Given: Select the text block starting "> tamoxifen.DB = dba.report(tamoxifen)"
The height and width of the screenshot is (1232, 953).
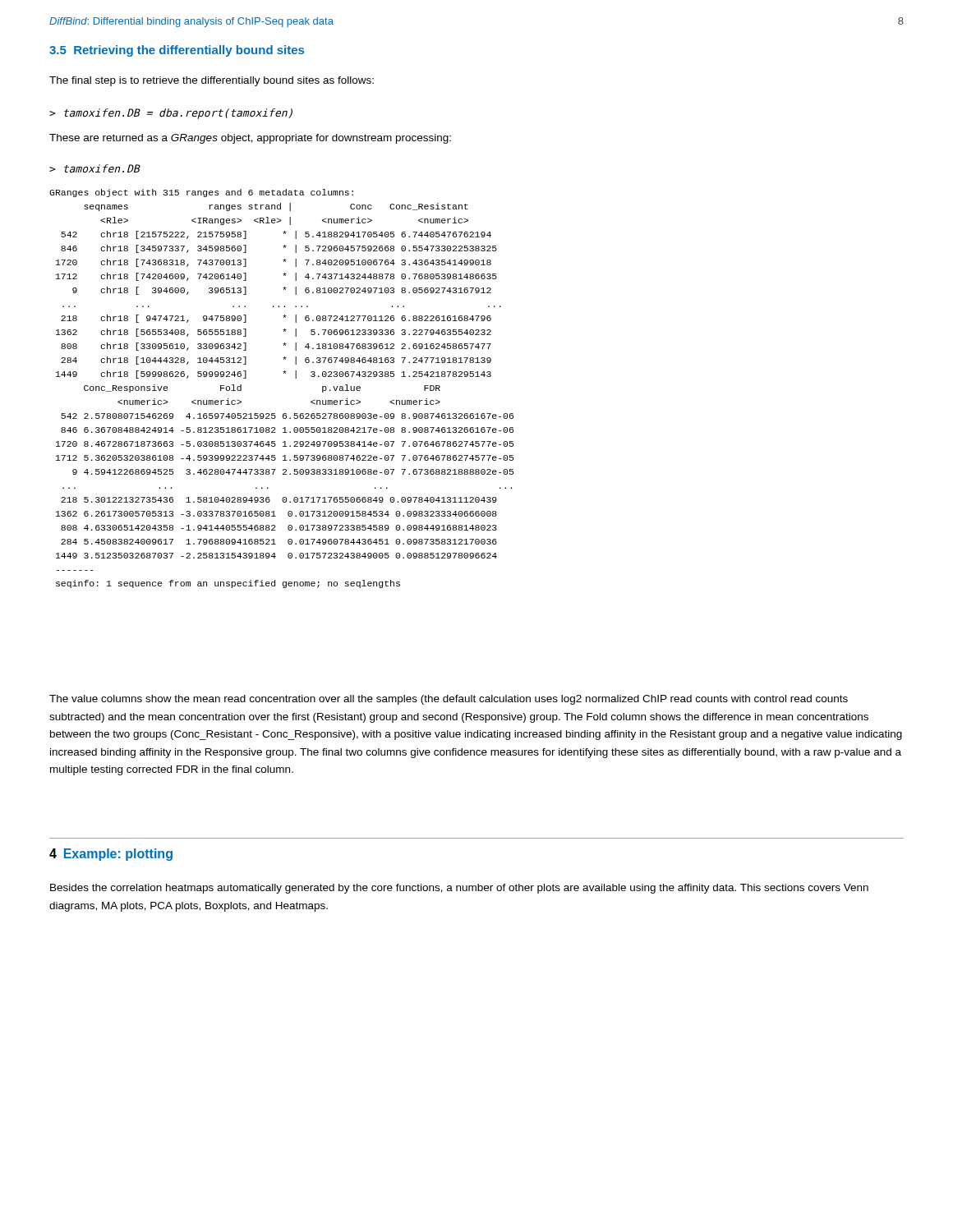Looking at the screenshot, I should click(171, 113).
